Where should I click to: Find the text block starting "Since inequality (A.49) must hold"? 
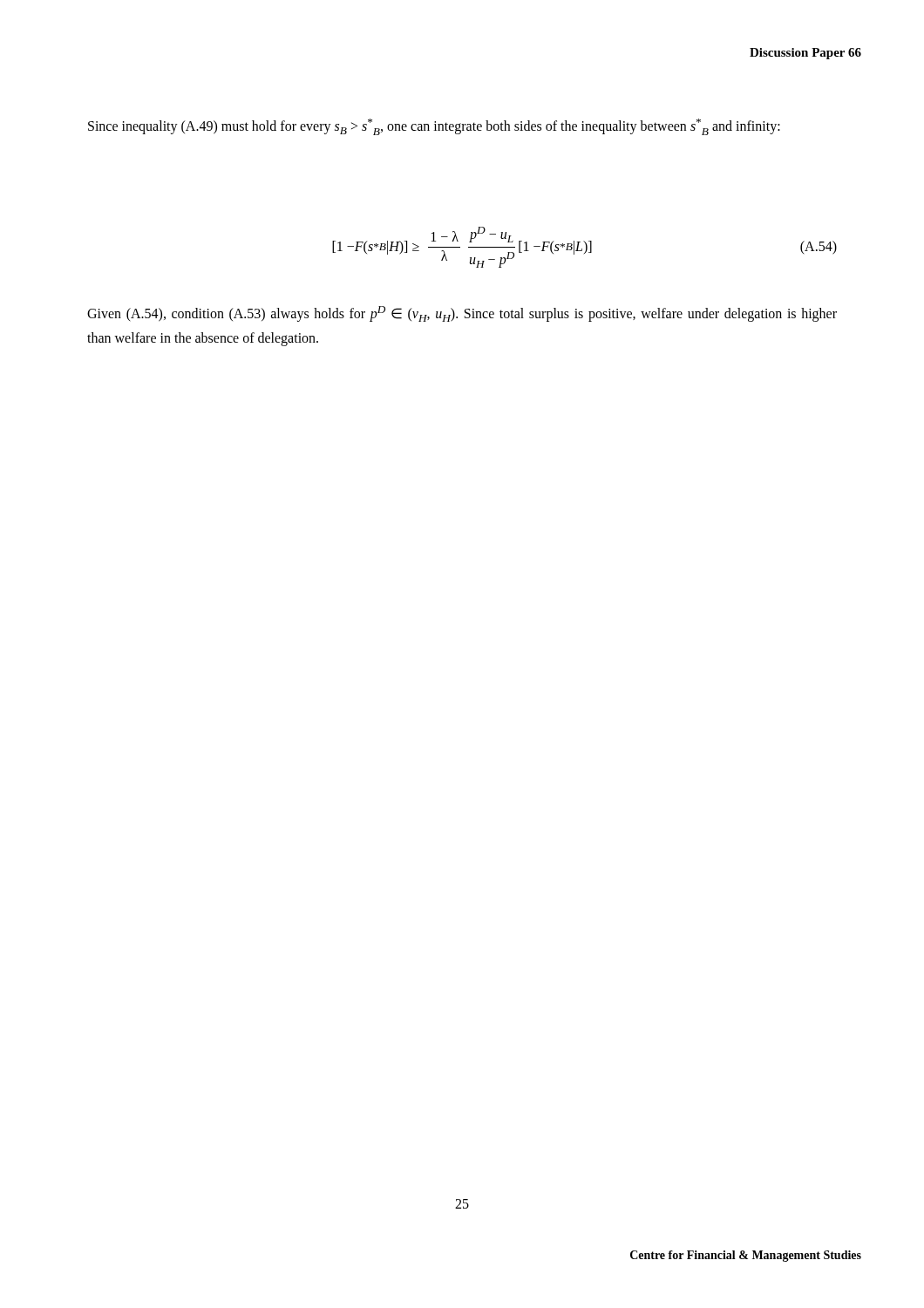[434, 126]
